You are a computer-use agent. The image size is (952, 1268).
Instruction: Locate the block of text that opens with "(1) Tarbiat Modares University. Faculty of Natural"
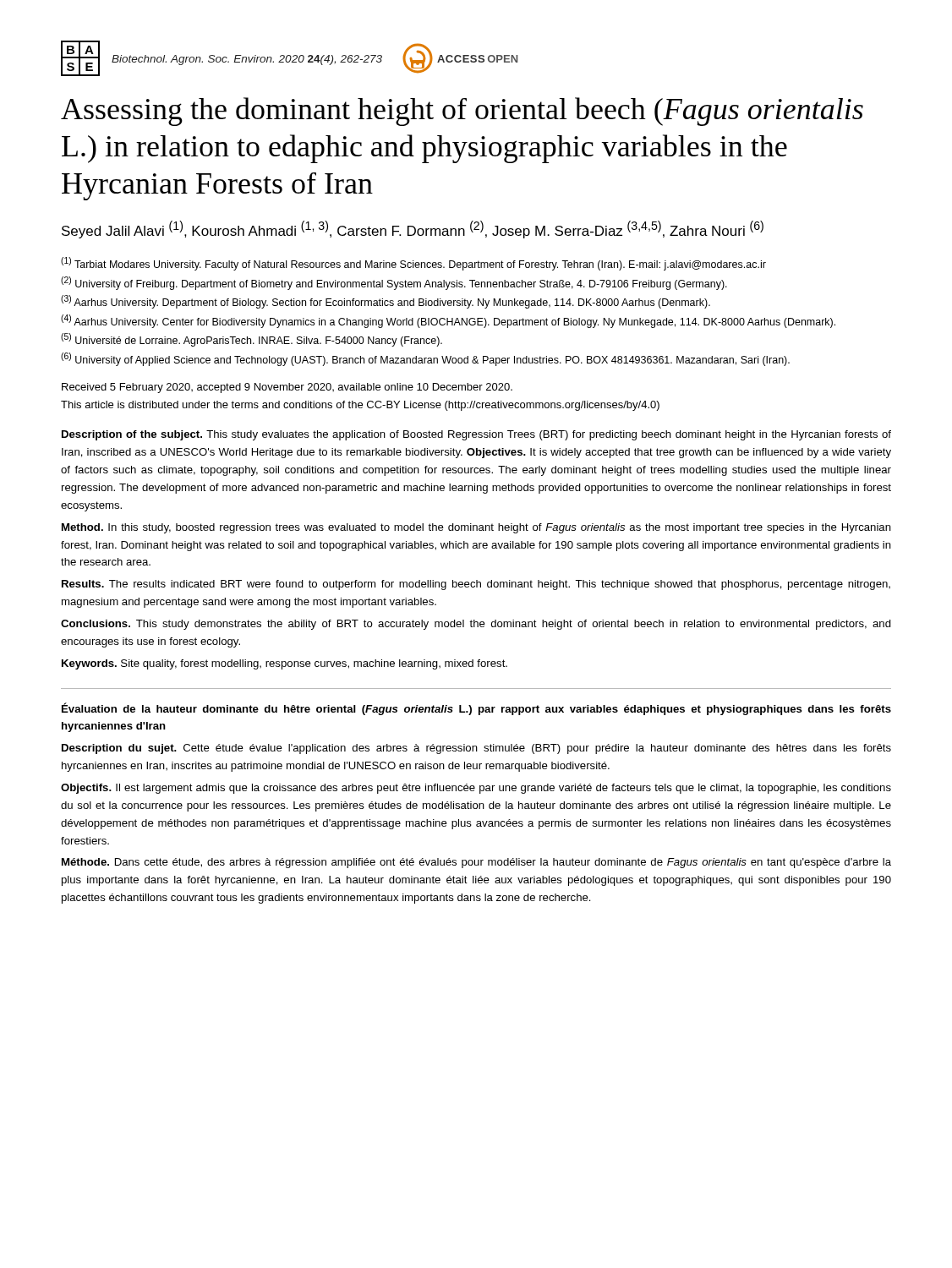click(x=449, y=311)
